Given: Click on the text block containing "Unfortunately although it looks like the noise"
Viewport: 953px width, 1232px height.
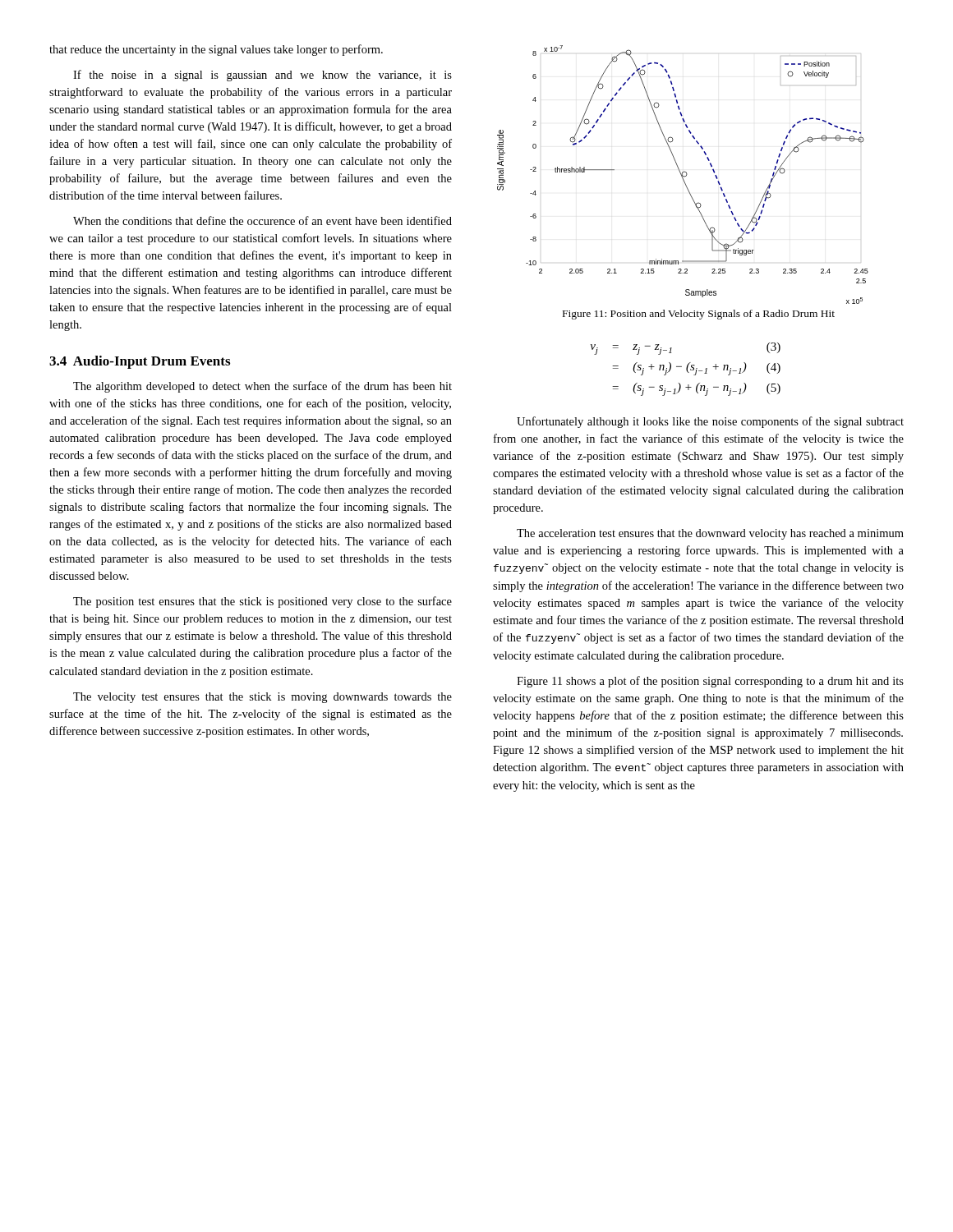Looking at the screenshot, I should pyautogui.click(x=698, y=604).
